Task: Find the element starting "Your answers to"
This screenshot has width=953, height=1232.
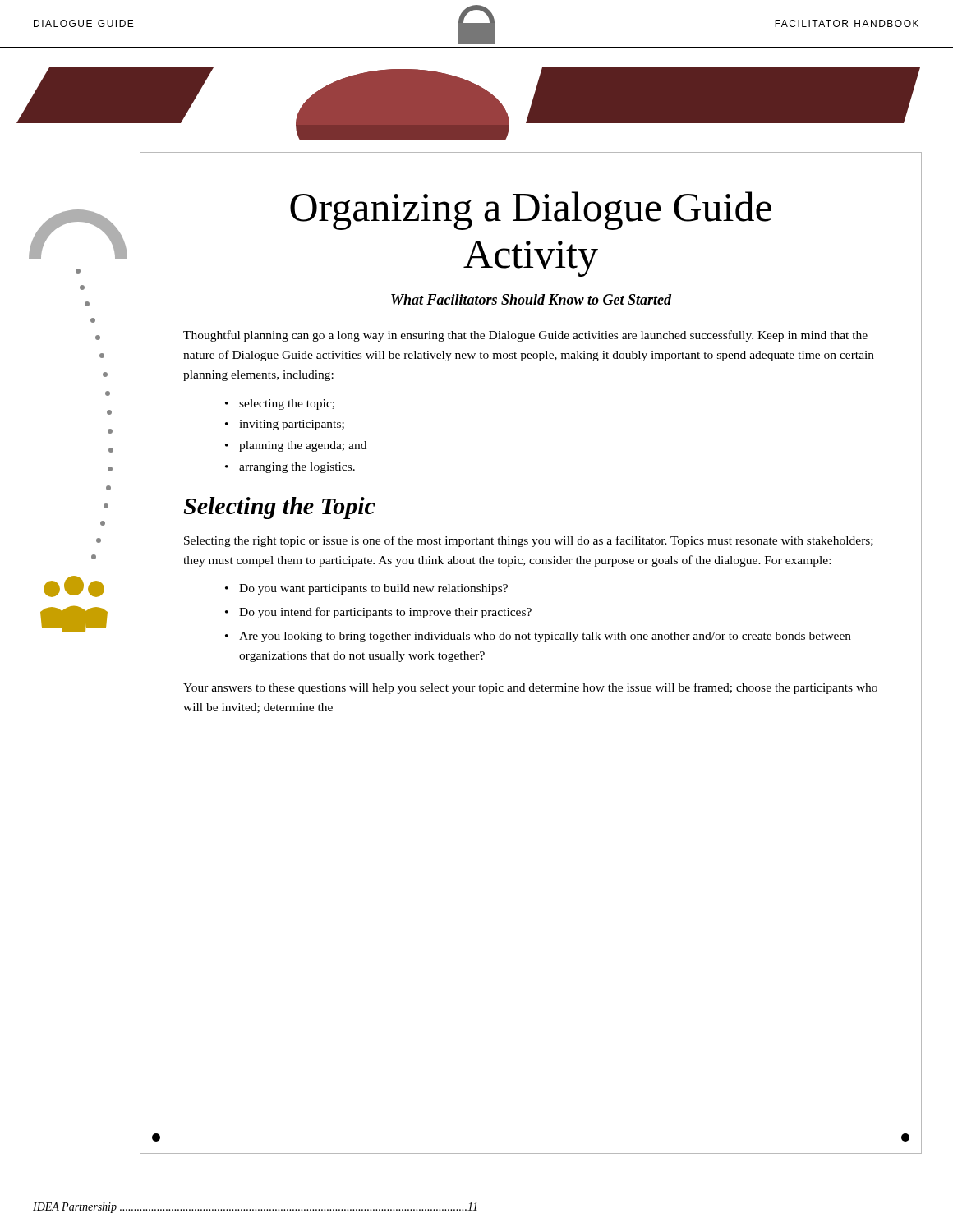Action: click(x=531, y=697)
